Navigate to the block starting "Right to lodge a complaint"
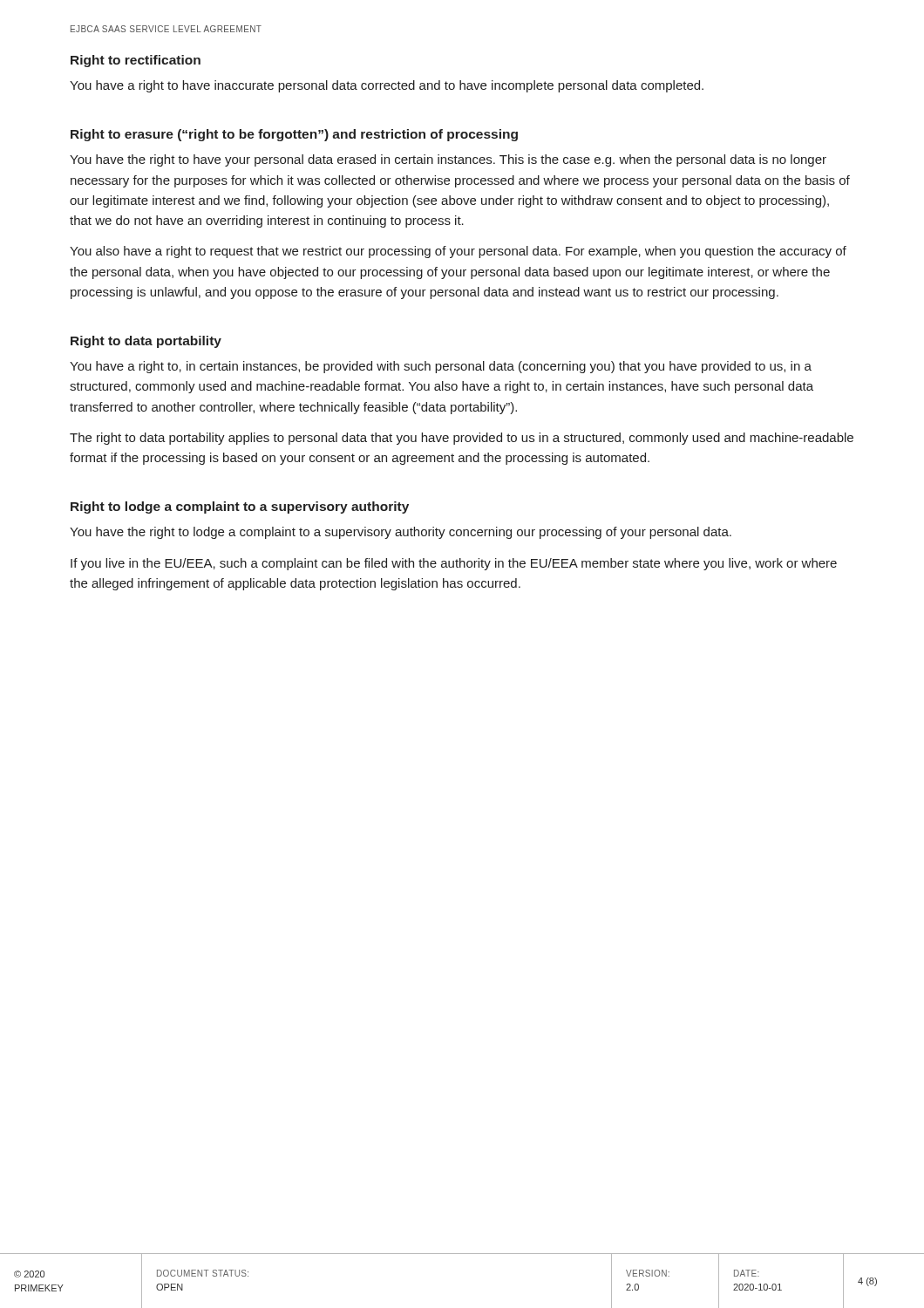 239,506
